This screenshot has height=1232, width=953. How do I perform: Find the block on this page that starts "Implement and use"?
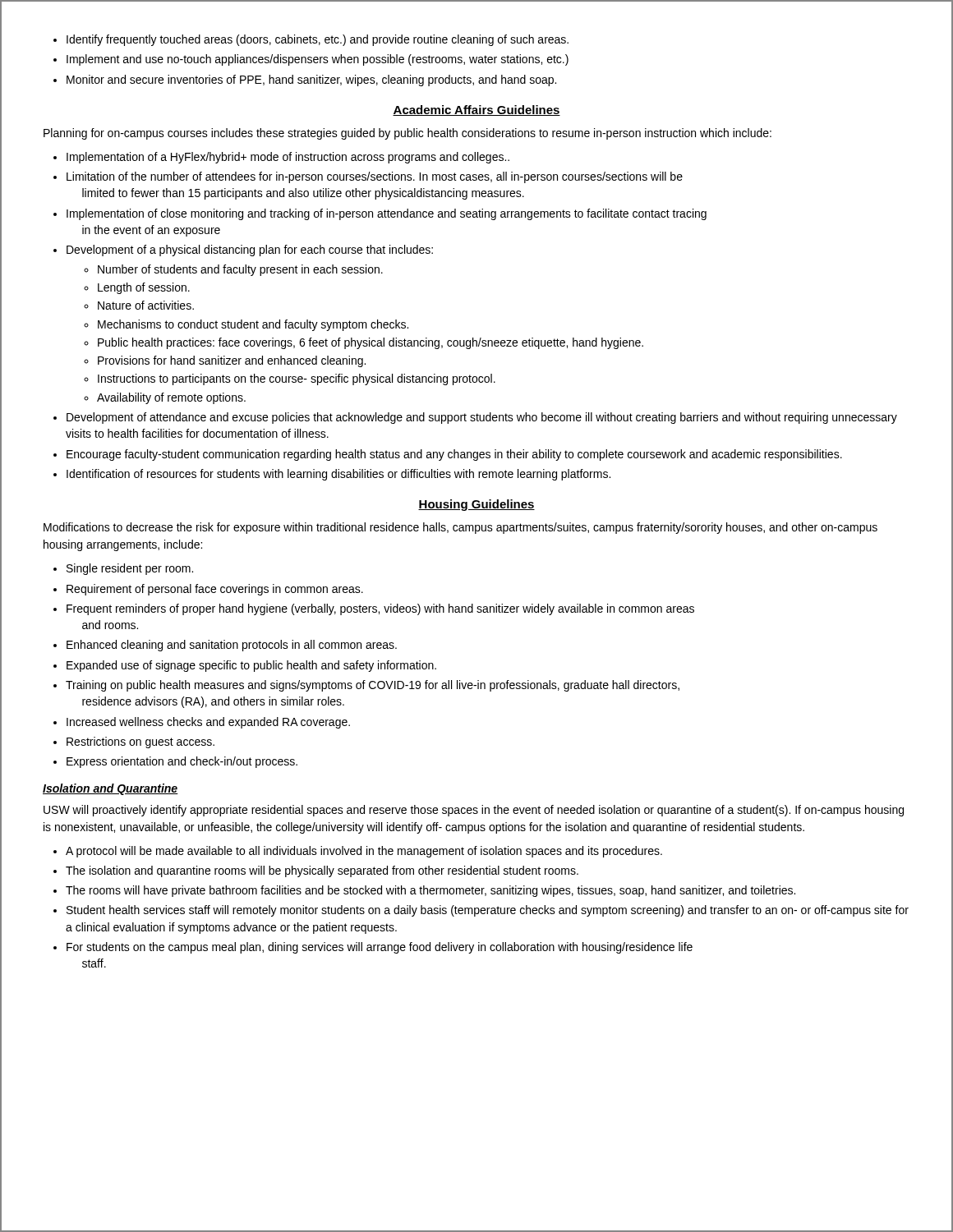click(x=488, y=60)
